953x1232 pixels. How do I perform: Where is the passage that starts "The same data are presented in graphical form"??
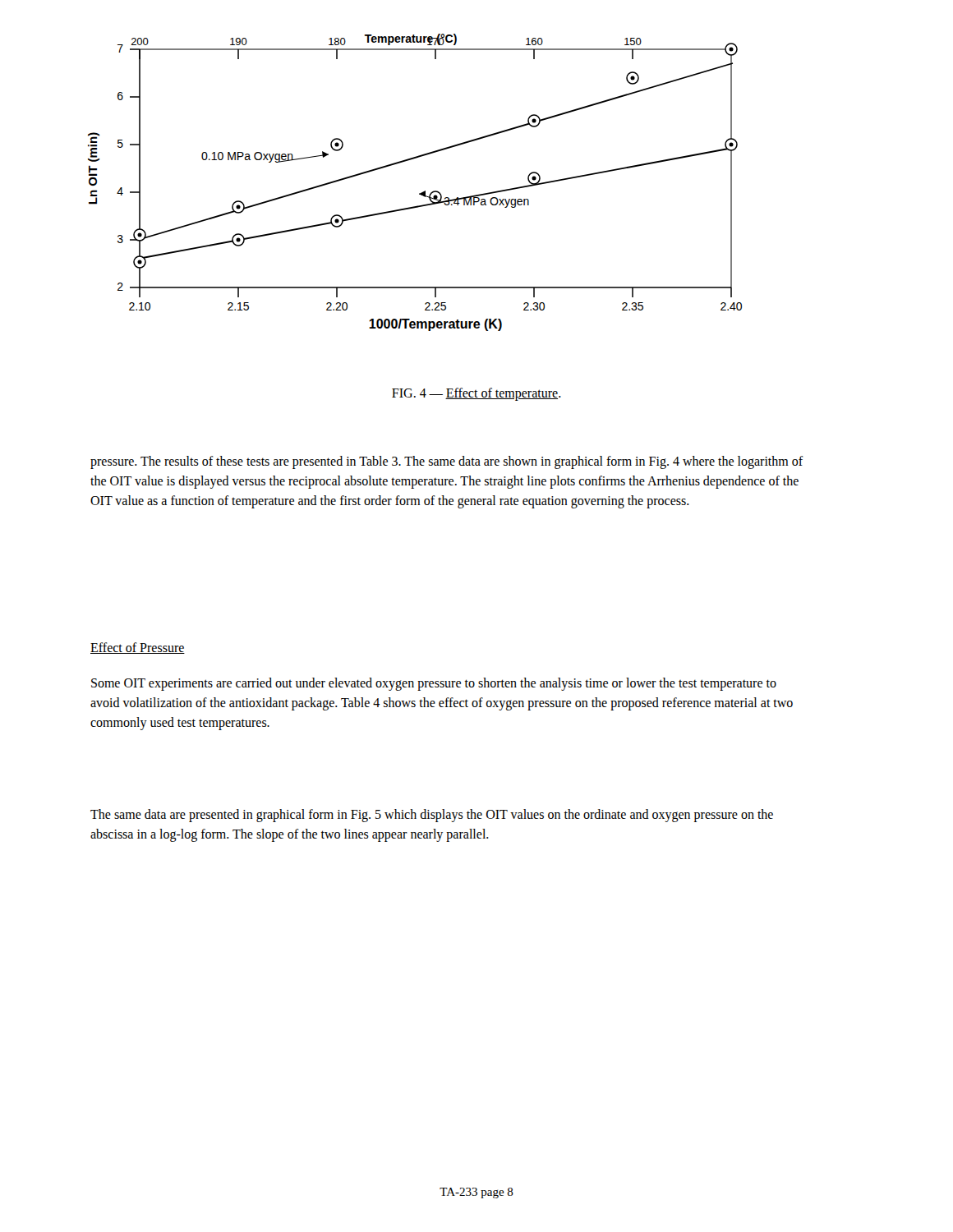[432, 824]
